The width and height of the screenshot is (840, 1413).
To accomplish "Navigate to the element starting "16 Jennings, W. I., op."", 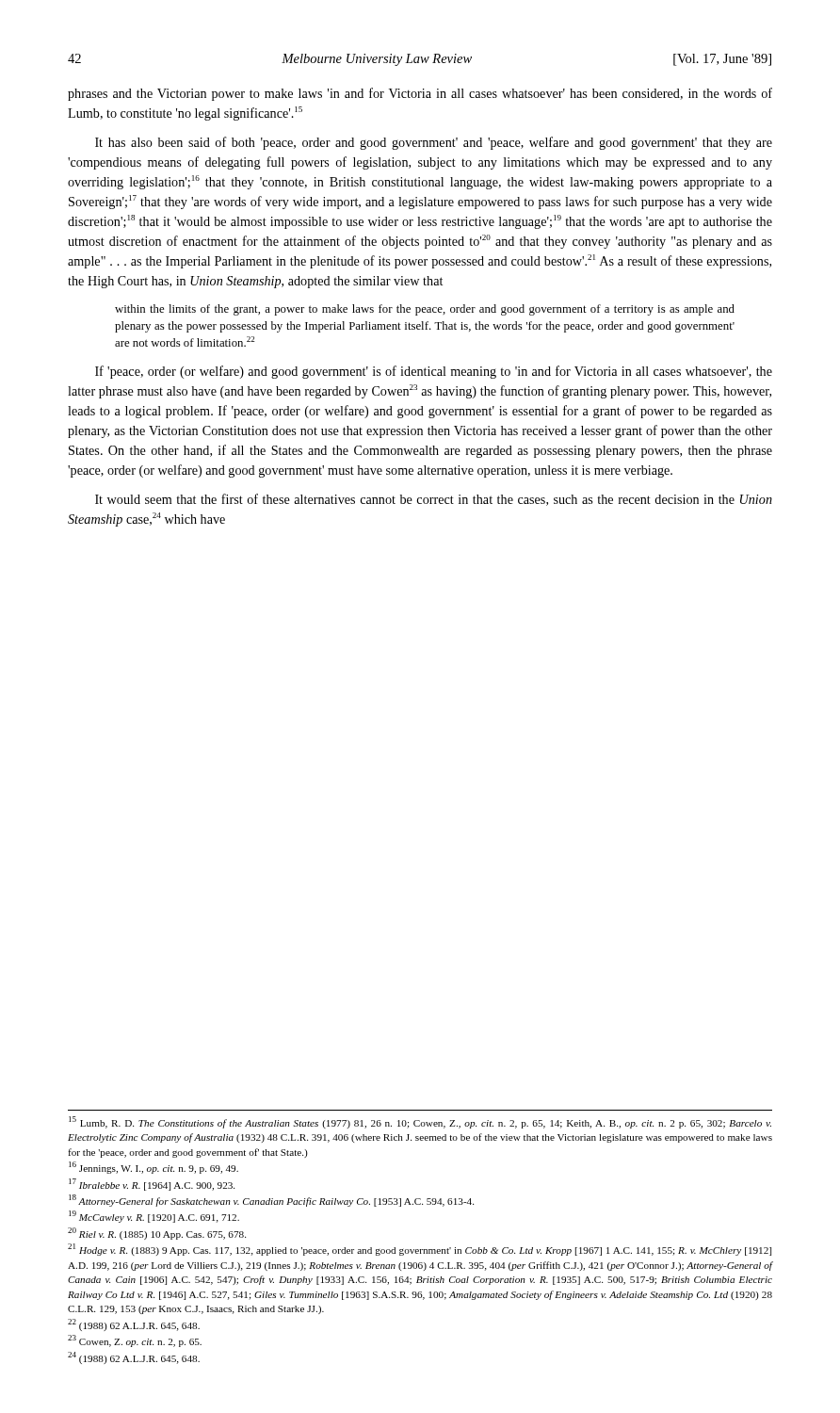I will tap(153, 1168).
